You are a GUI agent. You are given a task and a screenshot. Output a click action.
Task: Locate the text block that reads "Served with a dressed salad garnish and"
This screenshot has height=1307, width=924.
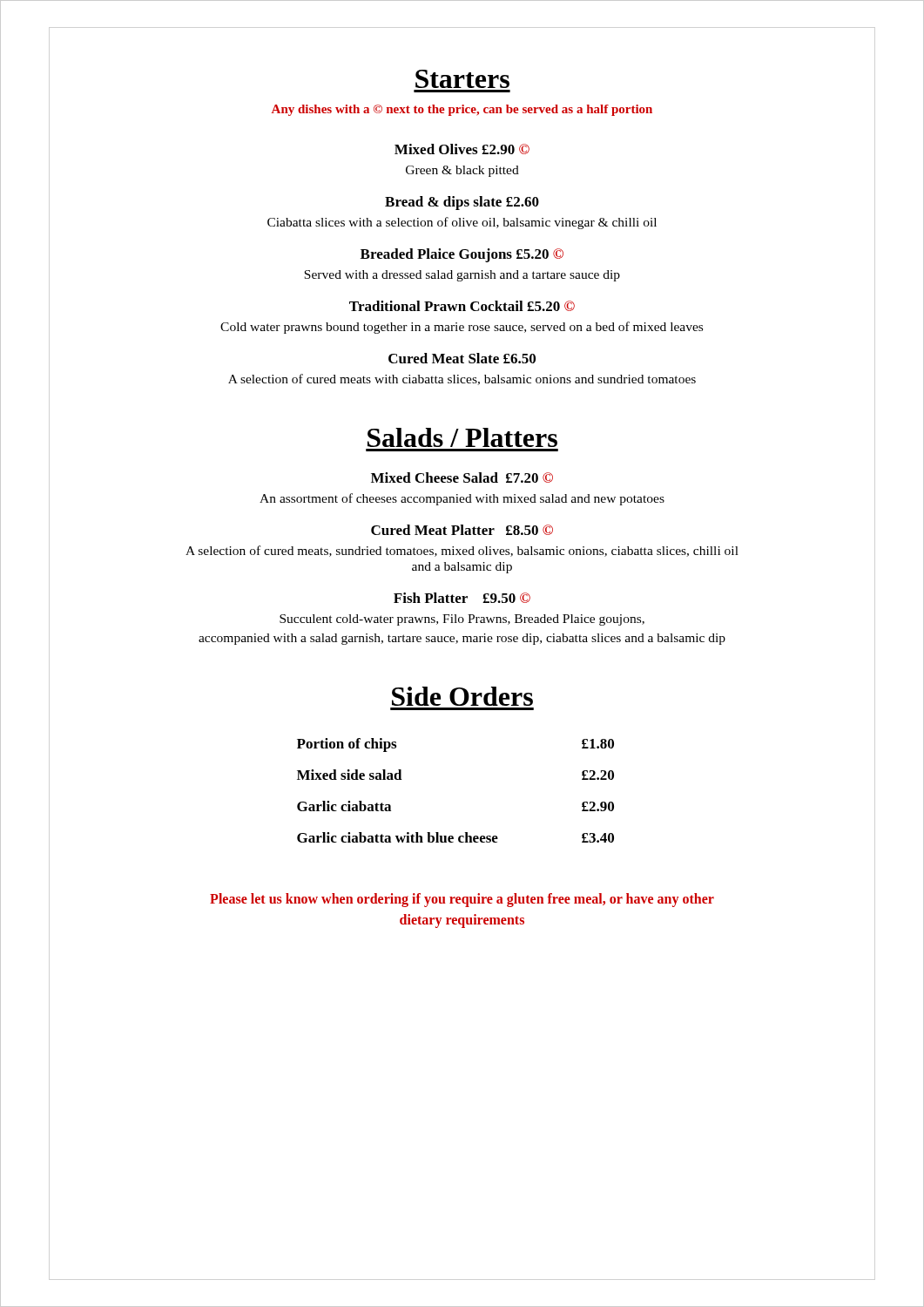[x=462, y=274]
